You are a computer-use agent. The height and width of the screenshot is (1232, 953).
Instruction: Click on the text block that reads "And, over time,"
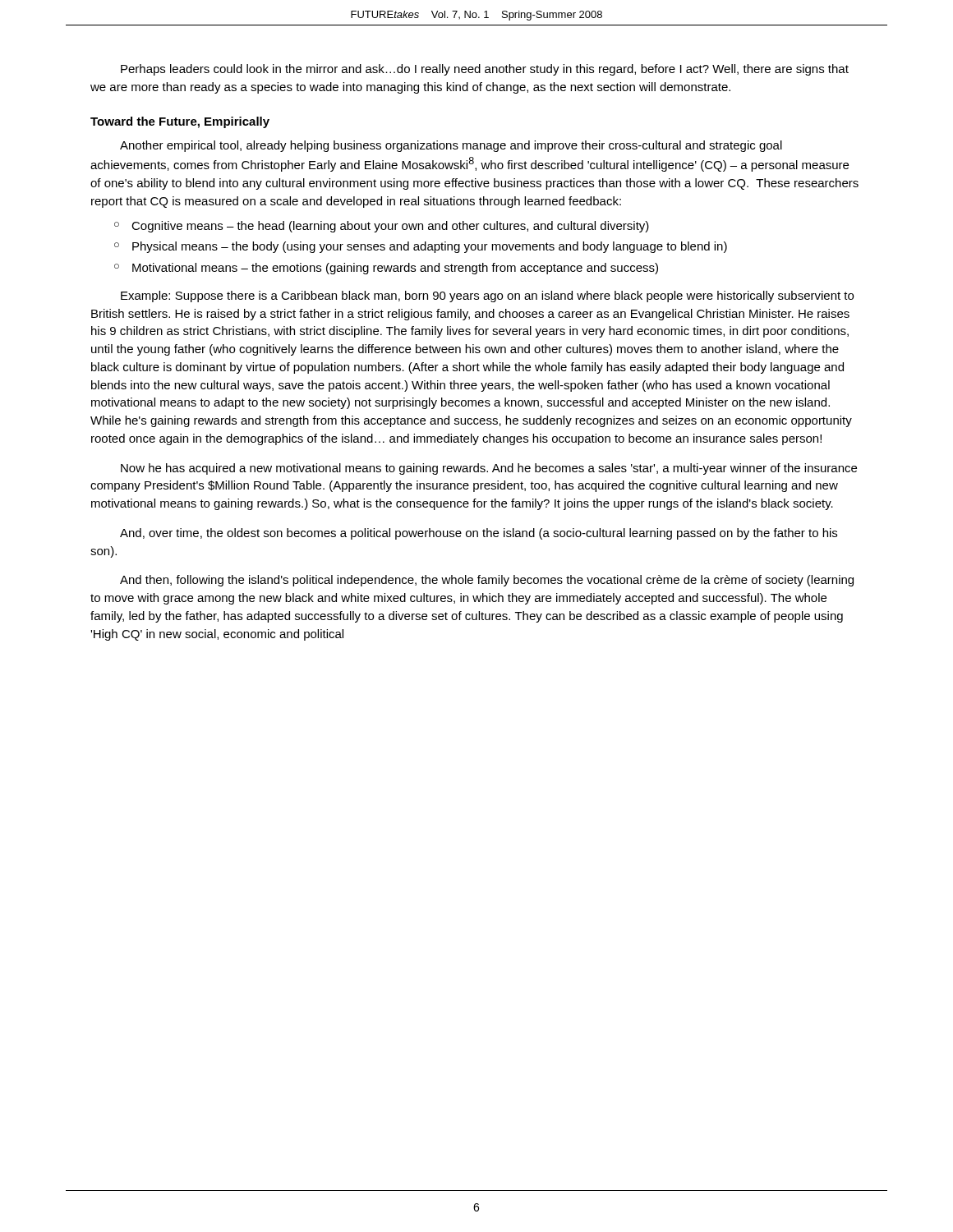(x=476, y=542)
